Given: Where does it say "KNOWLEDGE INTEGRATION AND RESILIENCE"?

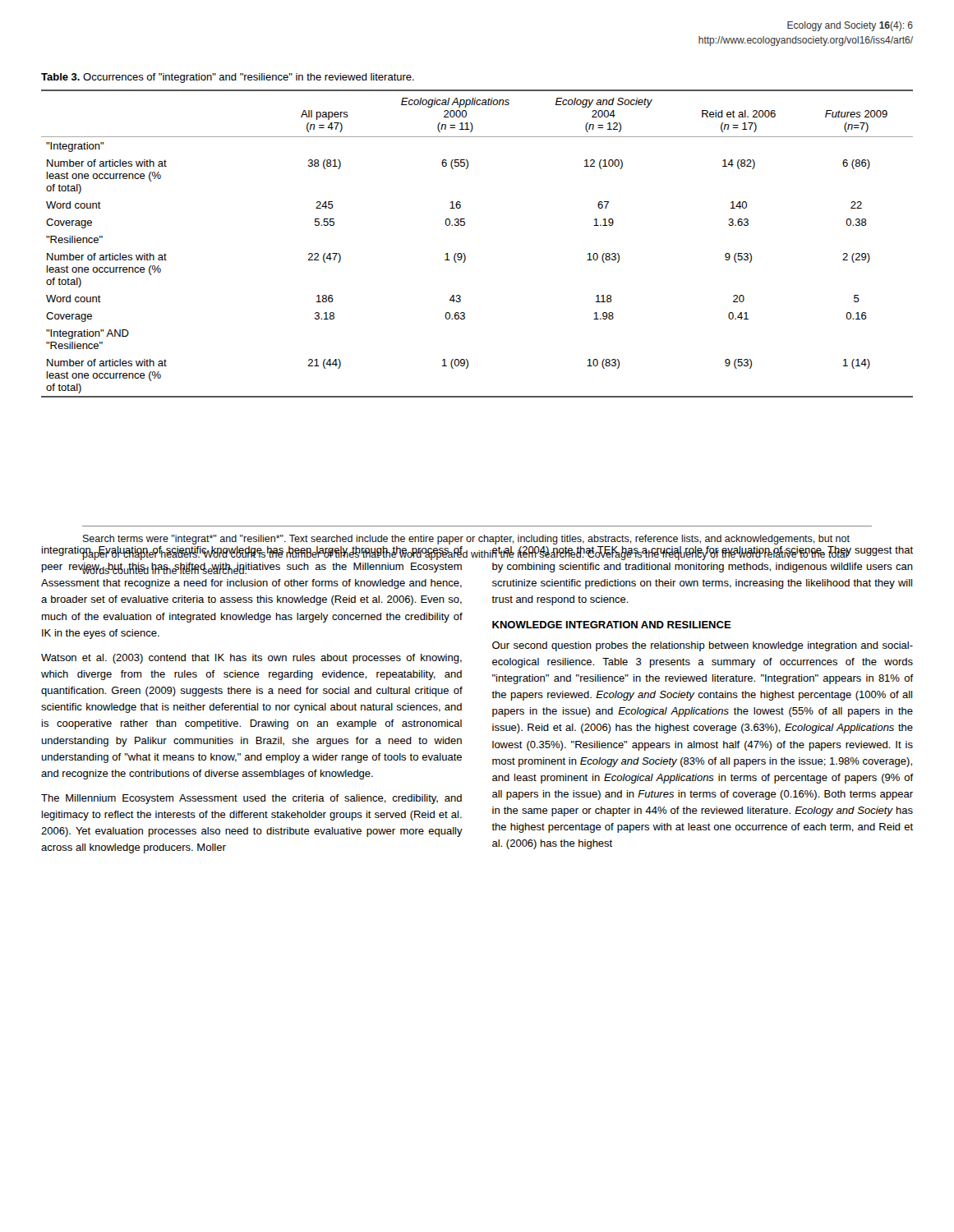Looking at the screenshot, I should (x=611, y=624).
